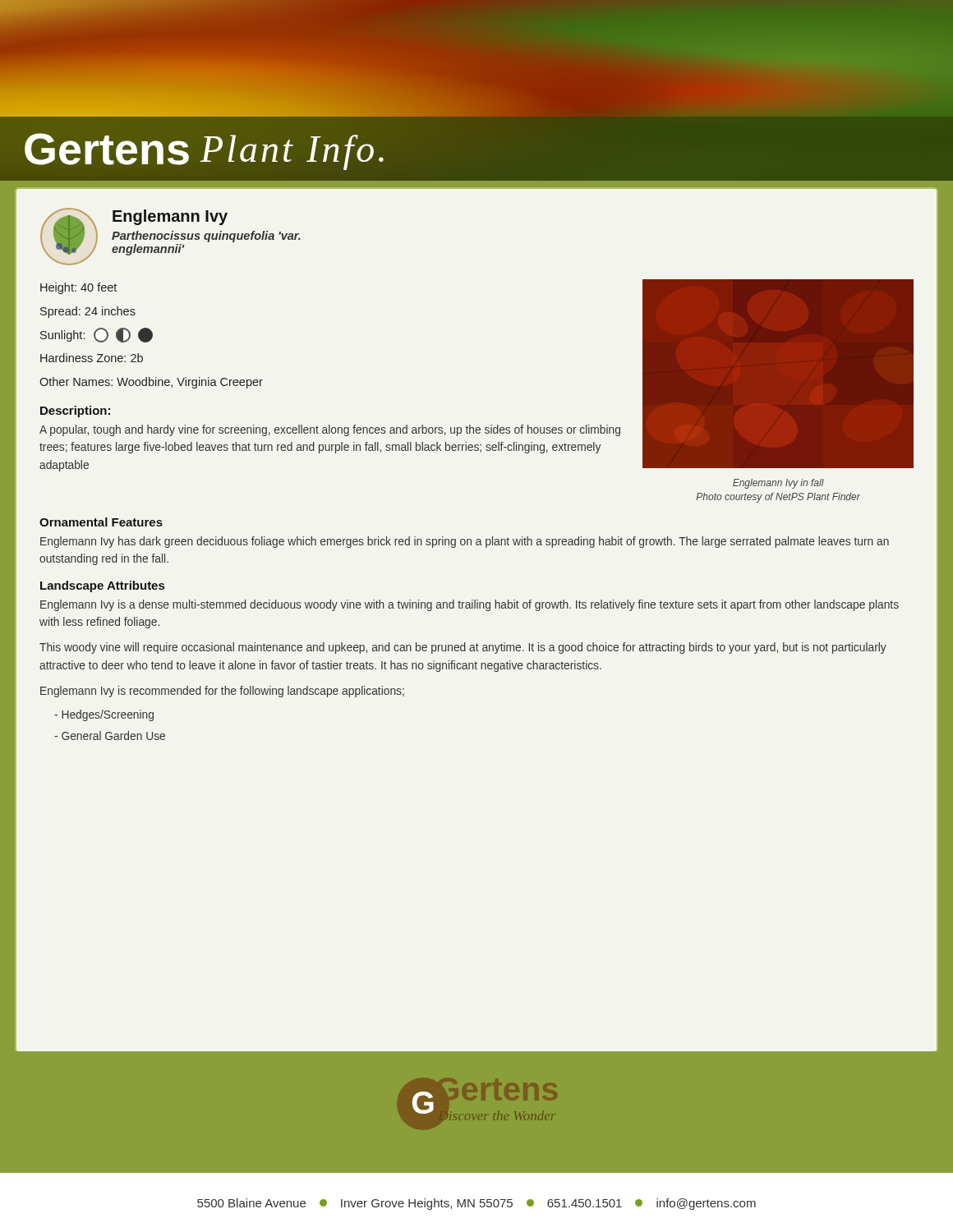The image size is (953, 1232).
Task: Point to "General Garden Use"
Action: tap(110, 736)
